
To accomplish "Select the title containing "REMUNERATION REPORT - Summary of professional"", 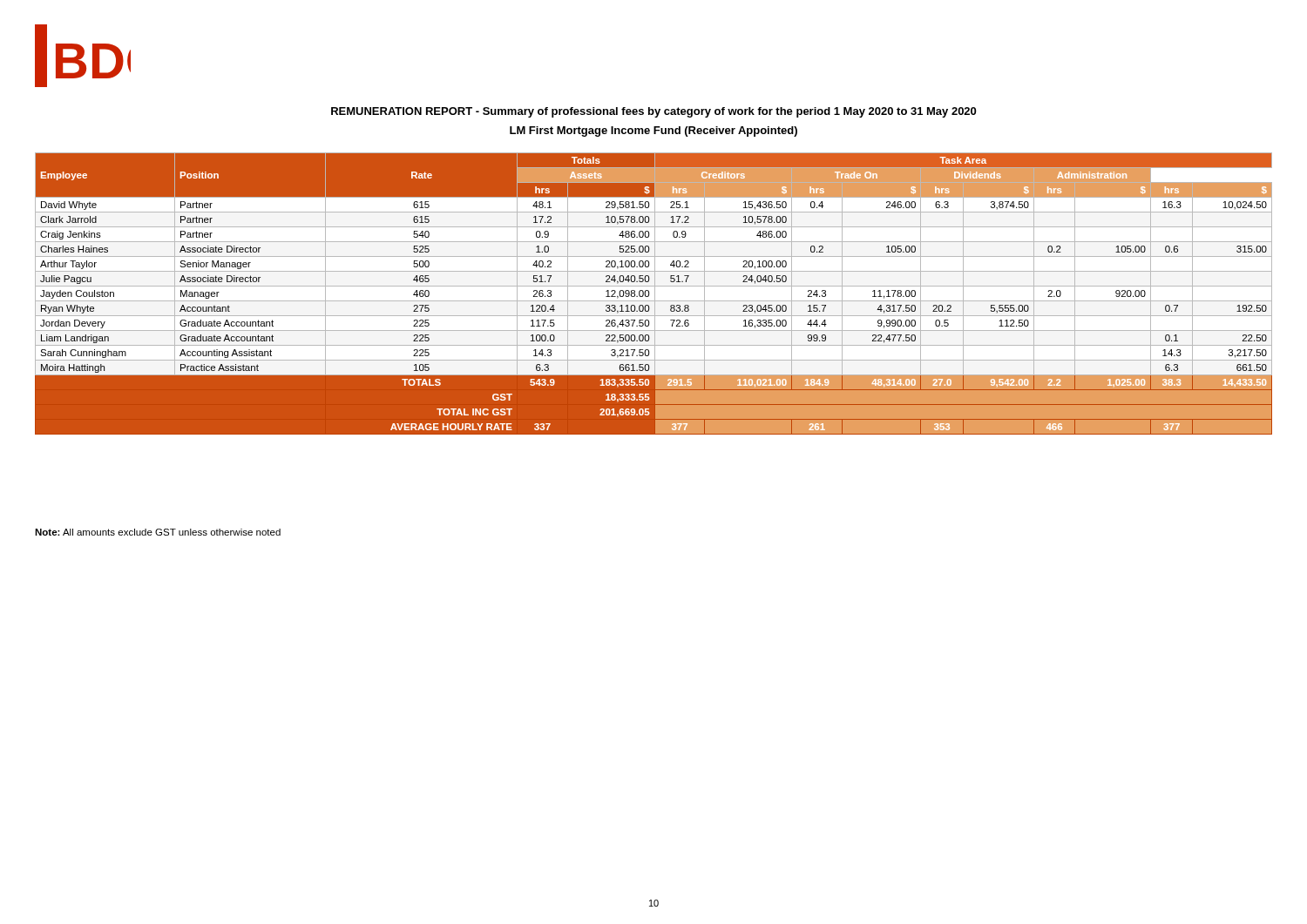I will 654,111.
